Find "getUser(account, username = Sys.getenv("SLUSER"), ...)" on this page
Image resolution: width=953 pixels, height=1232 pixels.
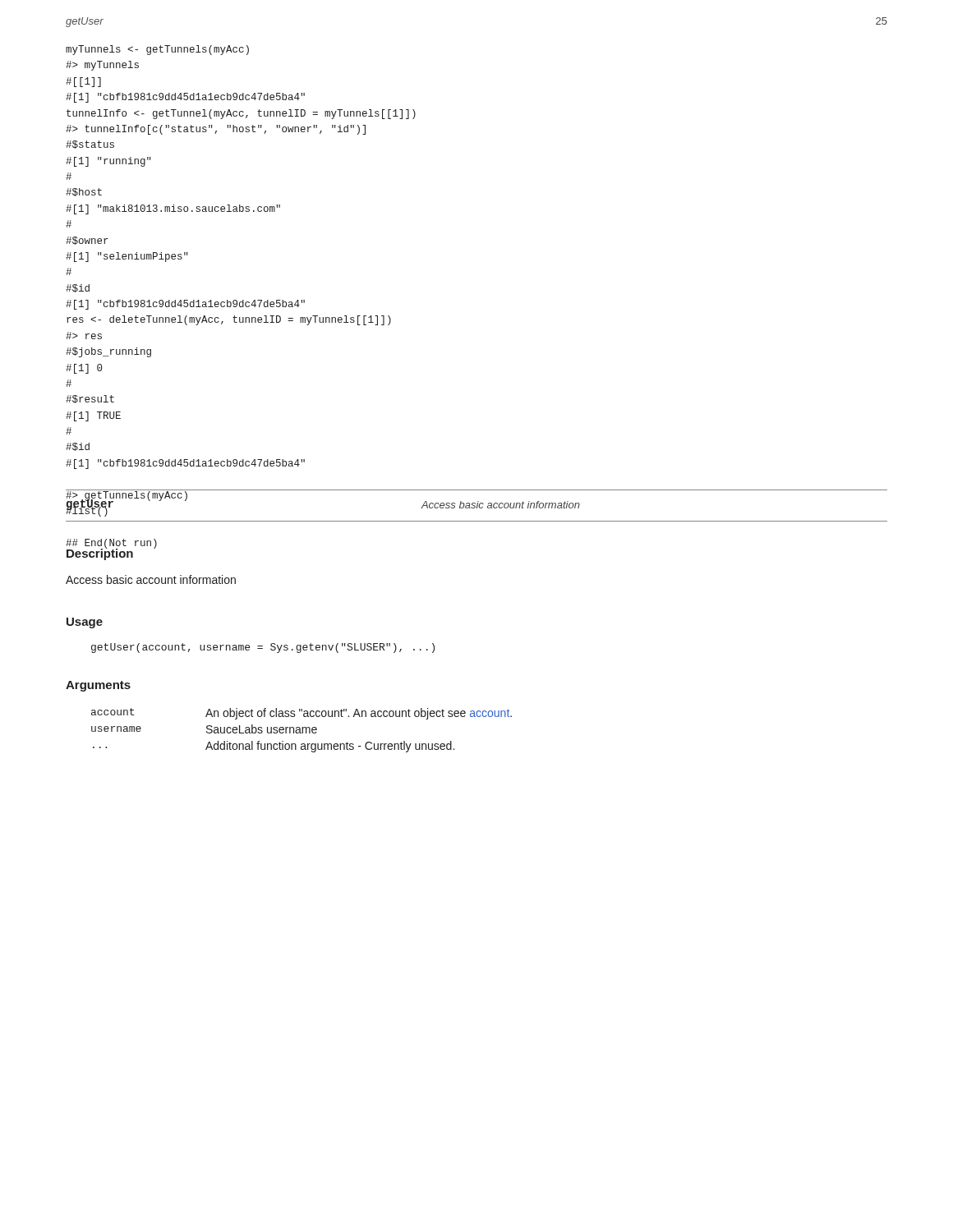pyautogui.click(x=263, y=648)
